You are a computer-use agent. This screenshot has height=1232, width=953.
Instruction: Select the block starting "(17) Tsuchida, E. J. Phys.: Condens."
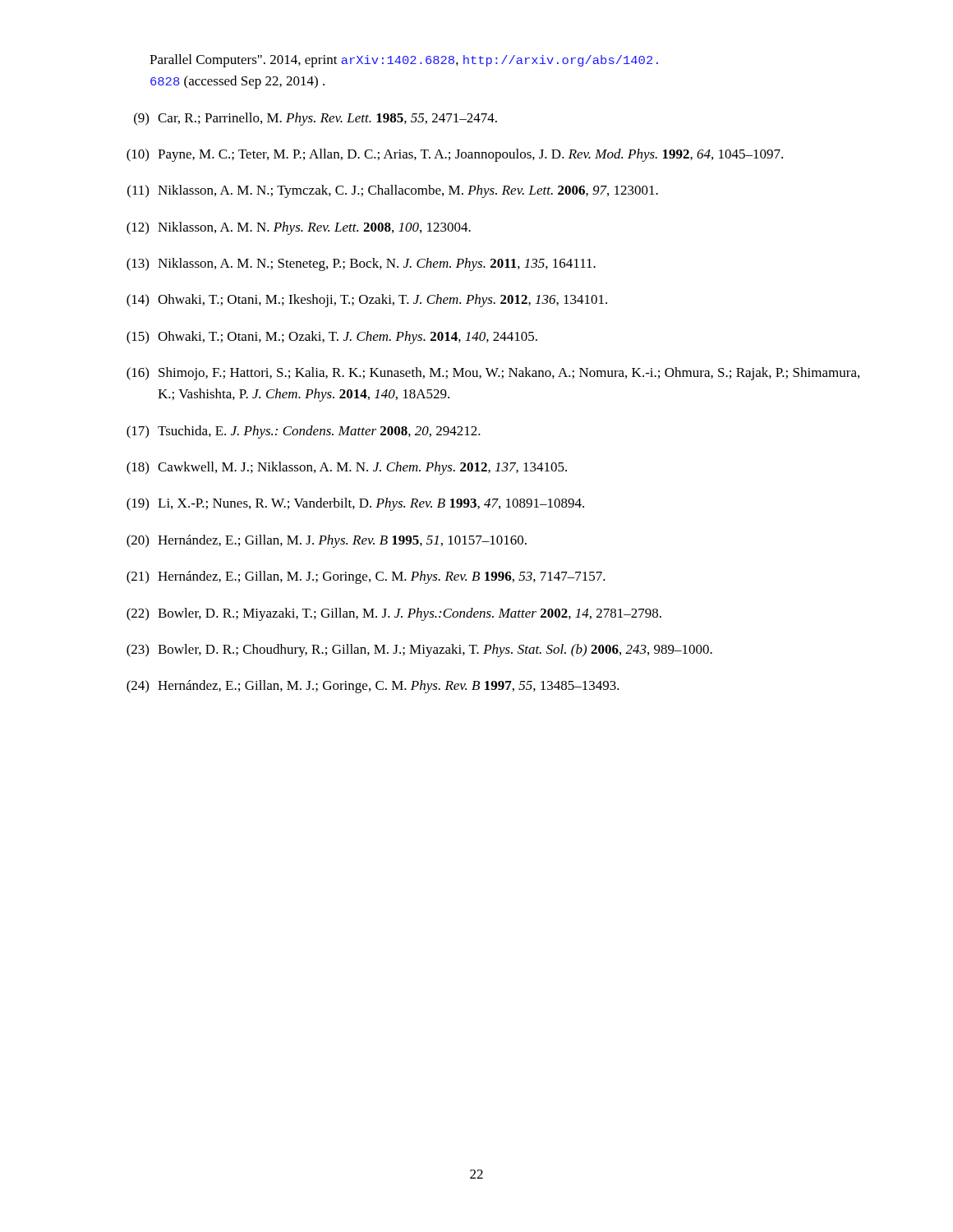[485, 431]
